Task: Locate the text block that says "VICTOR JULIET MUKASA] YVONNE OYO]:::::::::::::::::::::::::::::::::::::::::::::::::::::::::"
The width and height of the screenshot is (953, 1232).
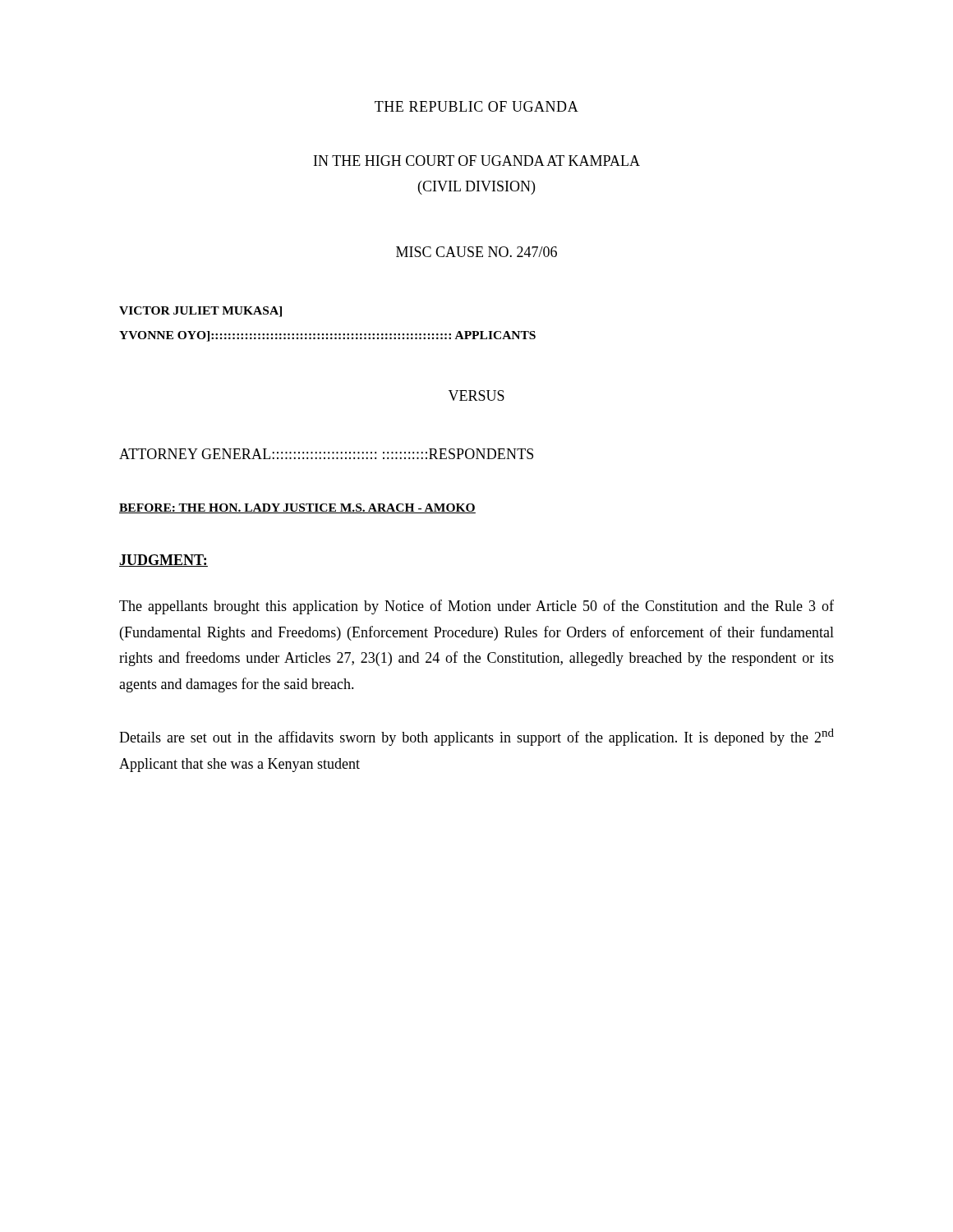Action: tap(476, 322)
